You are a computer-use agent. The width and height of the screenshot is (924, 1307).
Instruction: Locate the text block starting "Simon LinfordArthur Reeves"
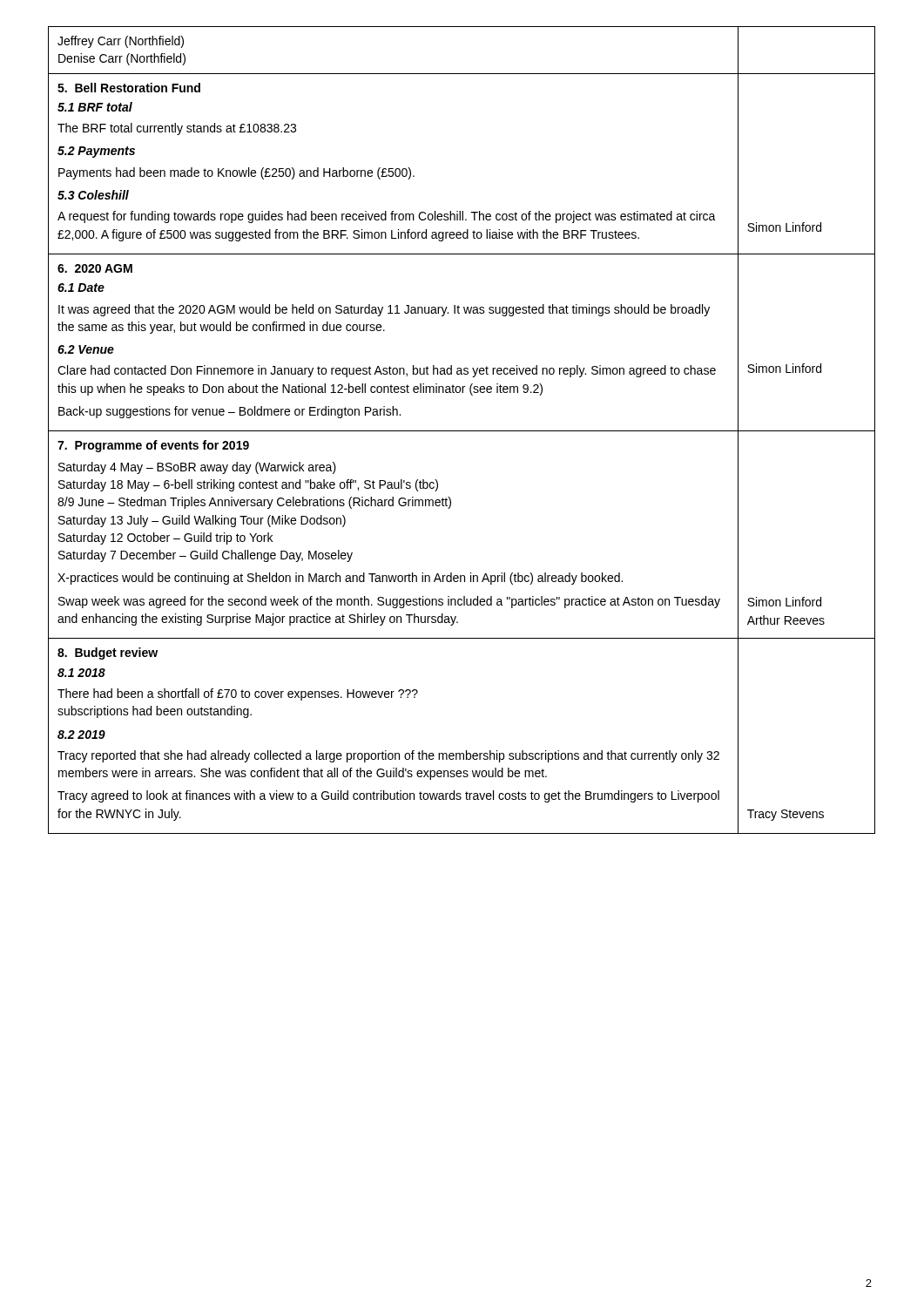coord(786,611)
